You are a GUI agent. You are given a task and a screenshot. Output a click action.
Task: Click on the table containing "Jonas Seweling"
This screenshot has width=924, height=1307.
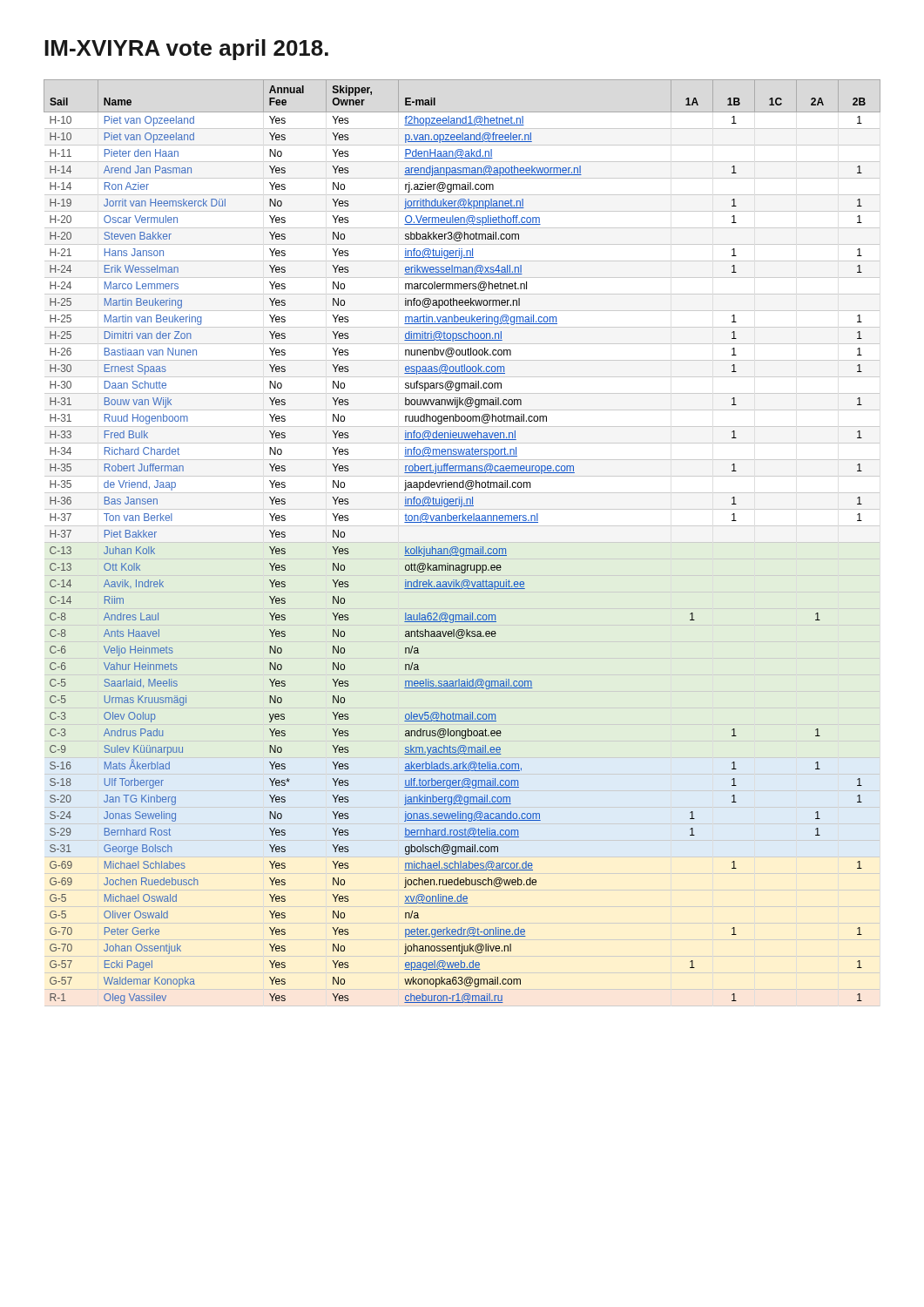462,543
